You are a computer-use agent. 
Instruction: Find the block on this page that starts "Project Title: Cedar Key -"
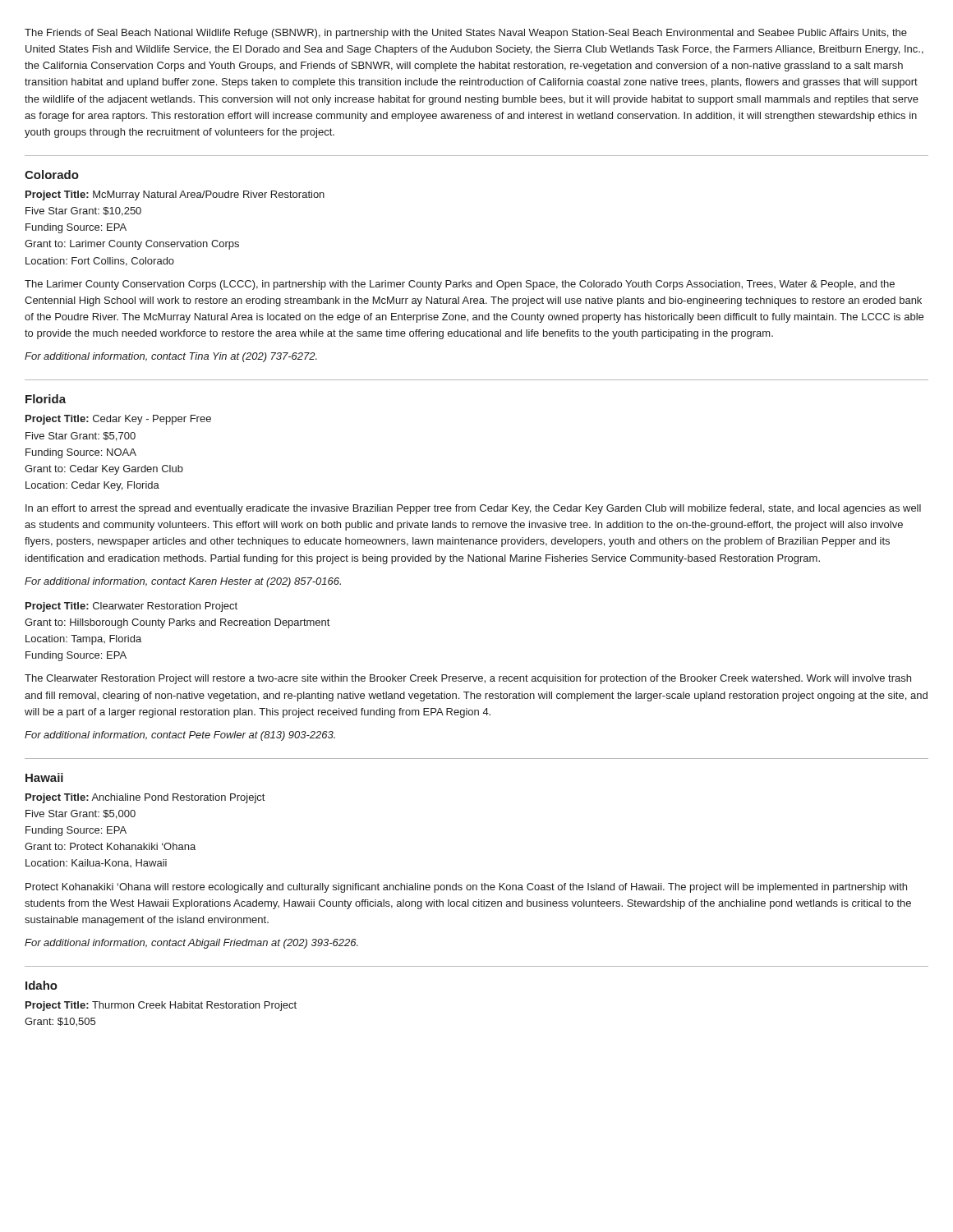[118, 420]
